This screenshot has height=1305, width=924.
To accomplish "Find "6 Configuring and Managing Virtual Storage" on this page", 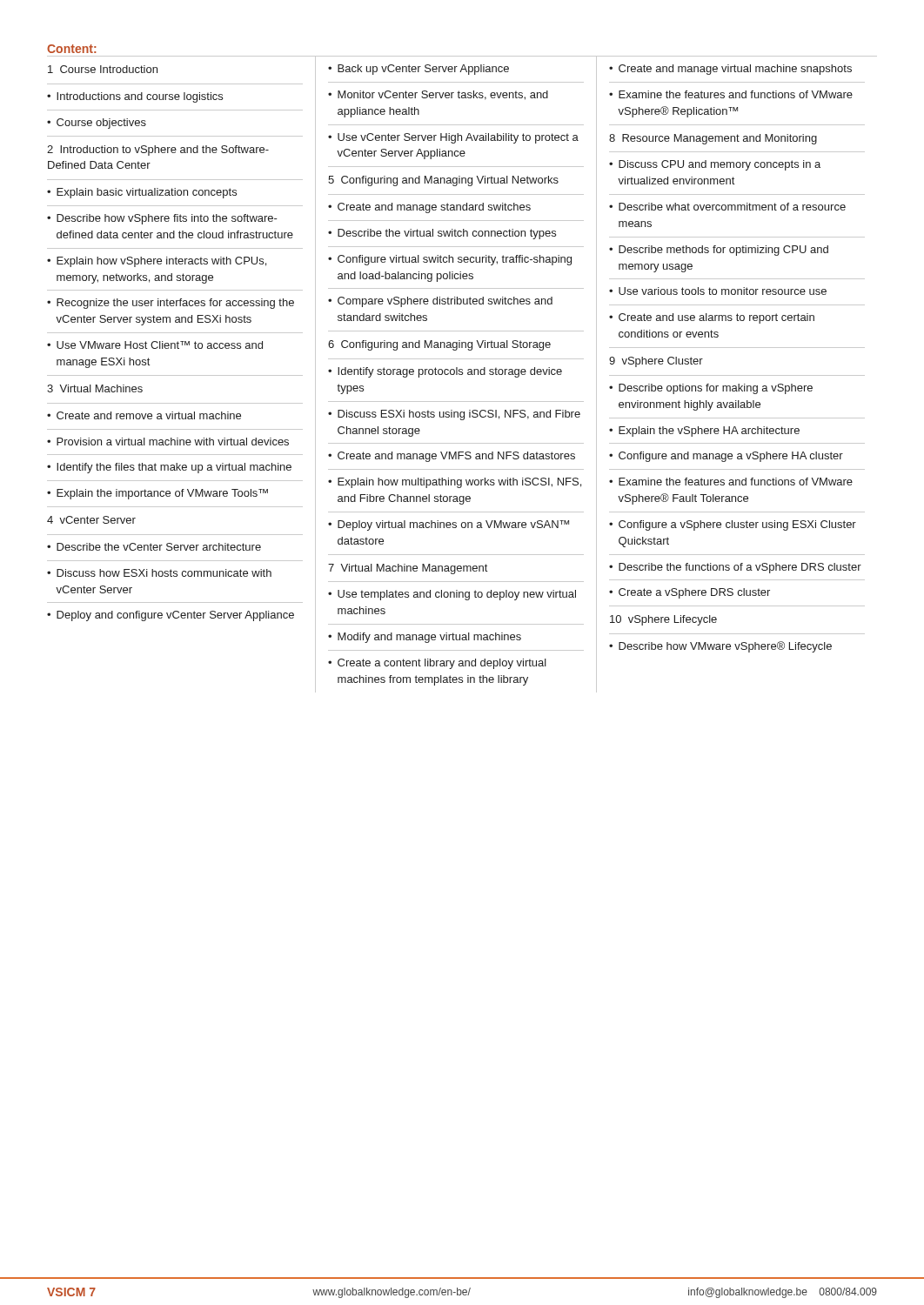I will (x=456, y=345).
